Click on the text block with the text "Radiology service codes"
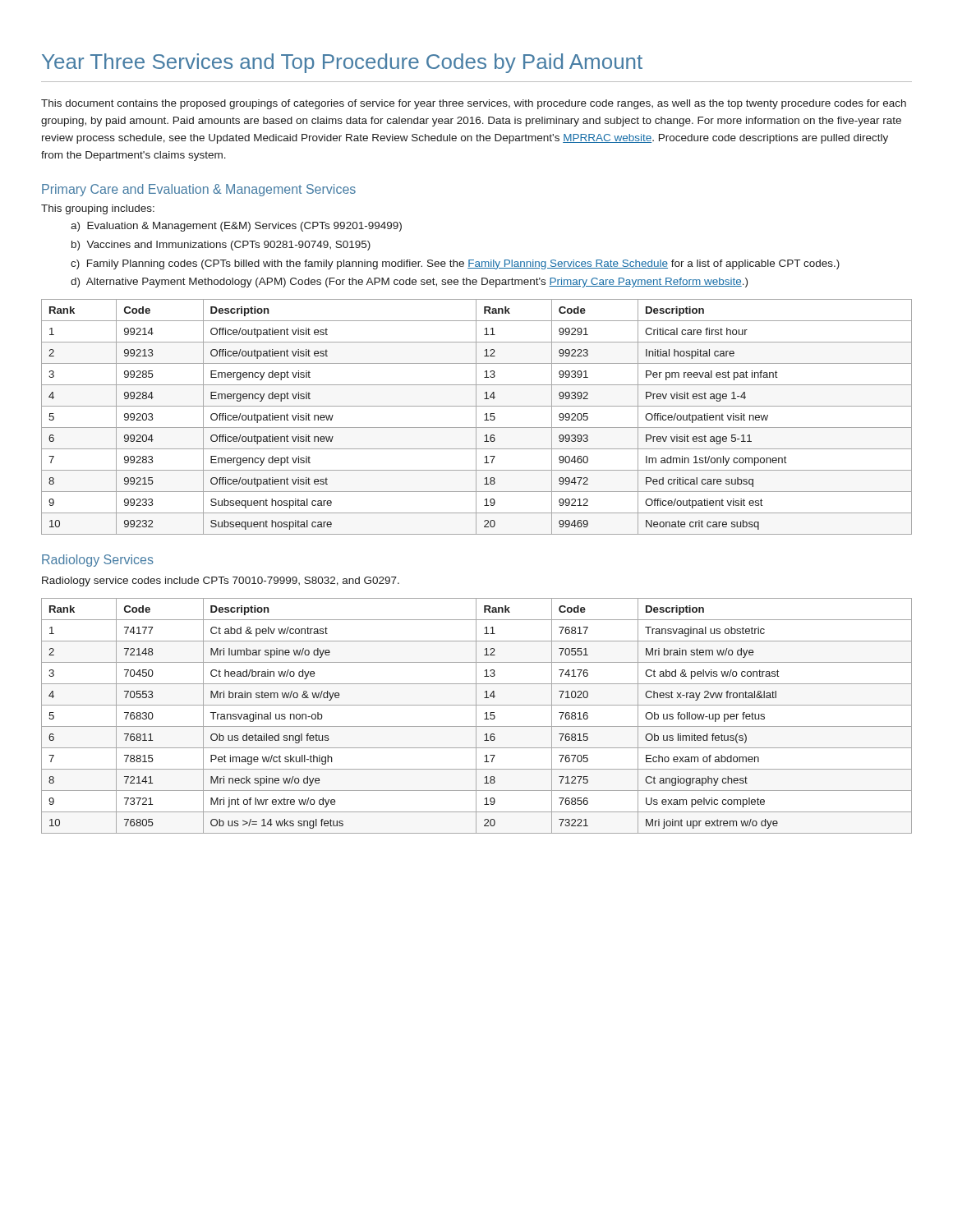953x1232 pixels. click(221, 581)
